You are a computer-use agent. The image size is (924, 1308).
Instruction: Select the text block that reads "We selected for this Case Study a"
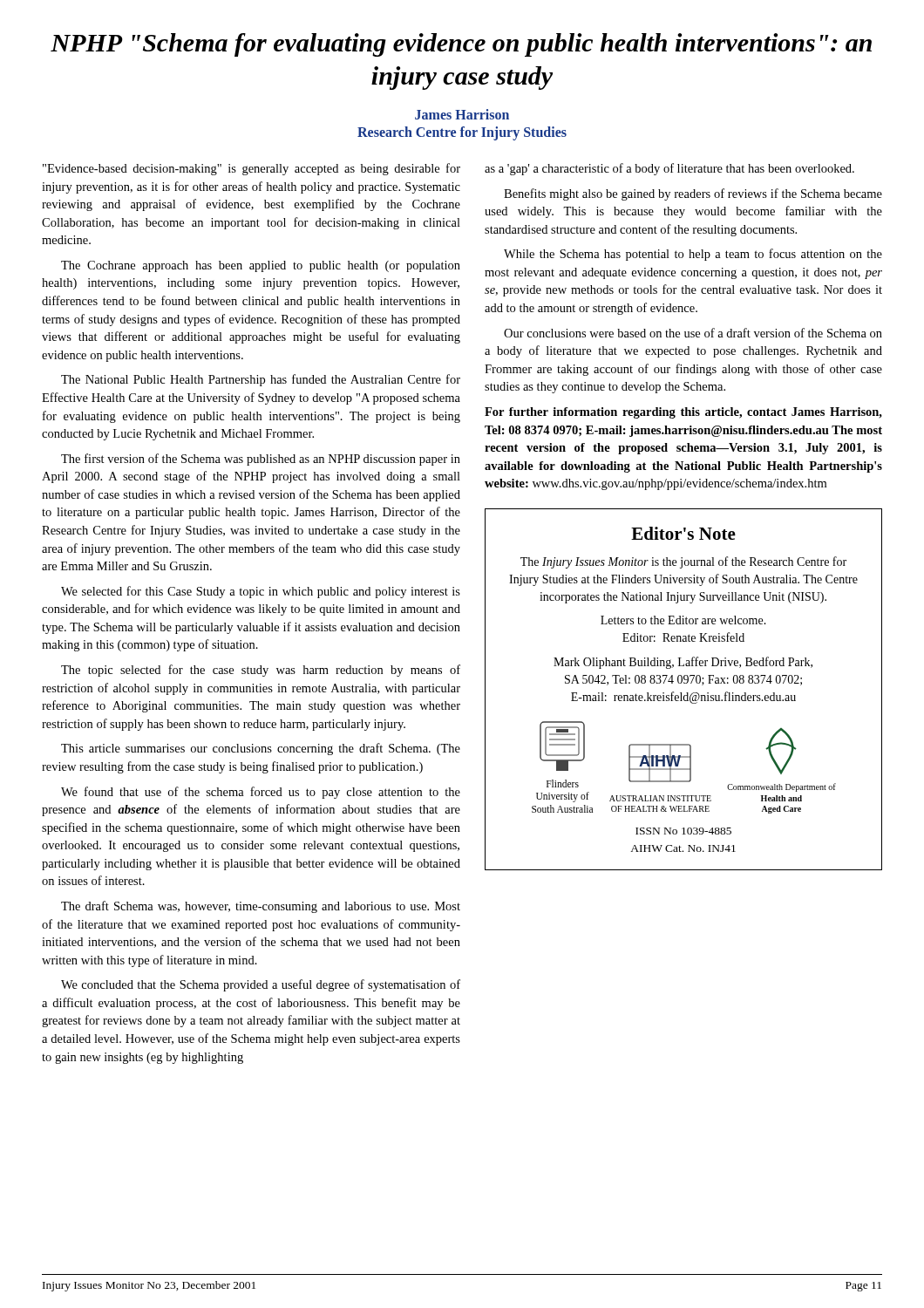click(251, 618)
